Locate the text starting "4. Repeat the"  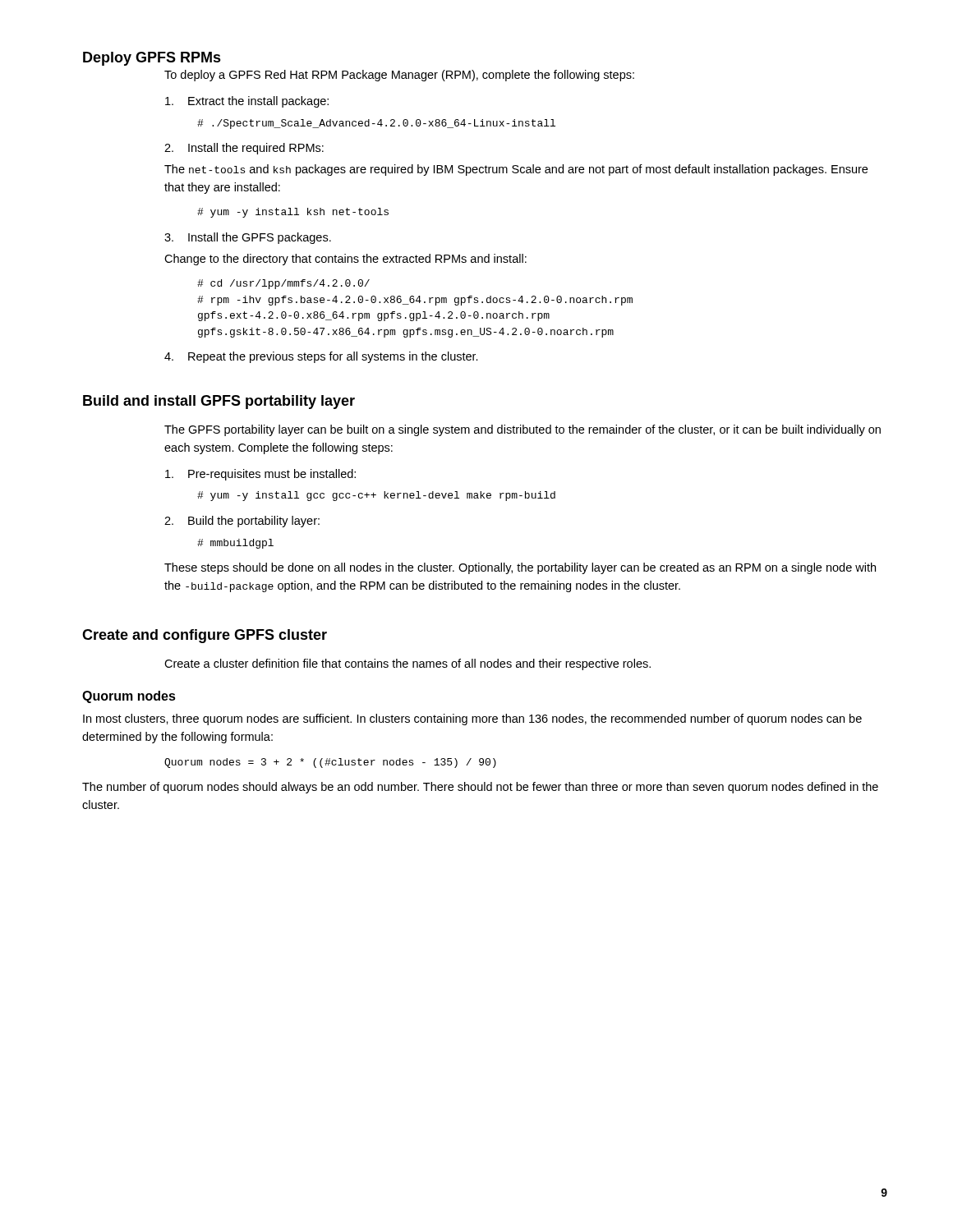(x=321, y=357)
